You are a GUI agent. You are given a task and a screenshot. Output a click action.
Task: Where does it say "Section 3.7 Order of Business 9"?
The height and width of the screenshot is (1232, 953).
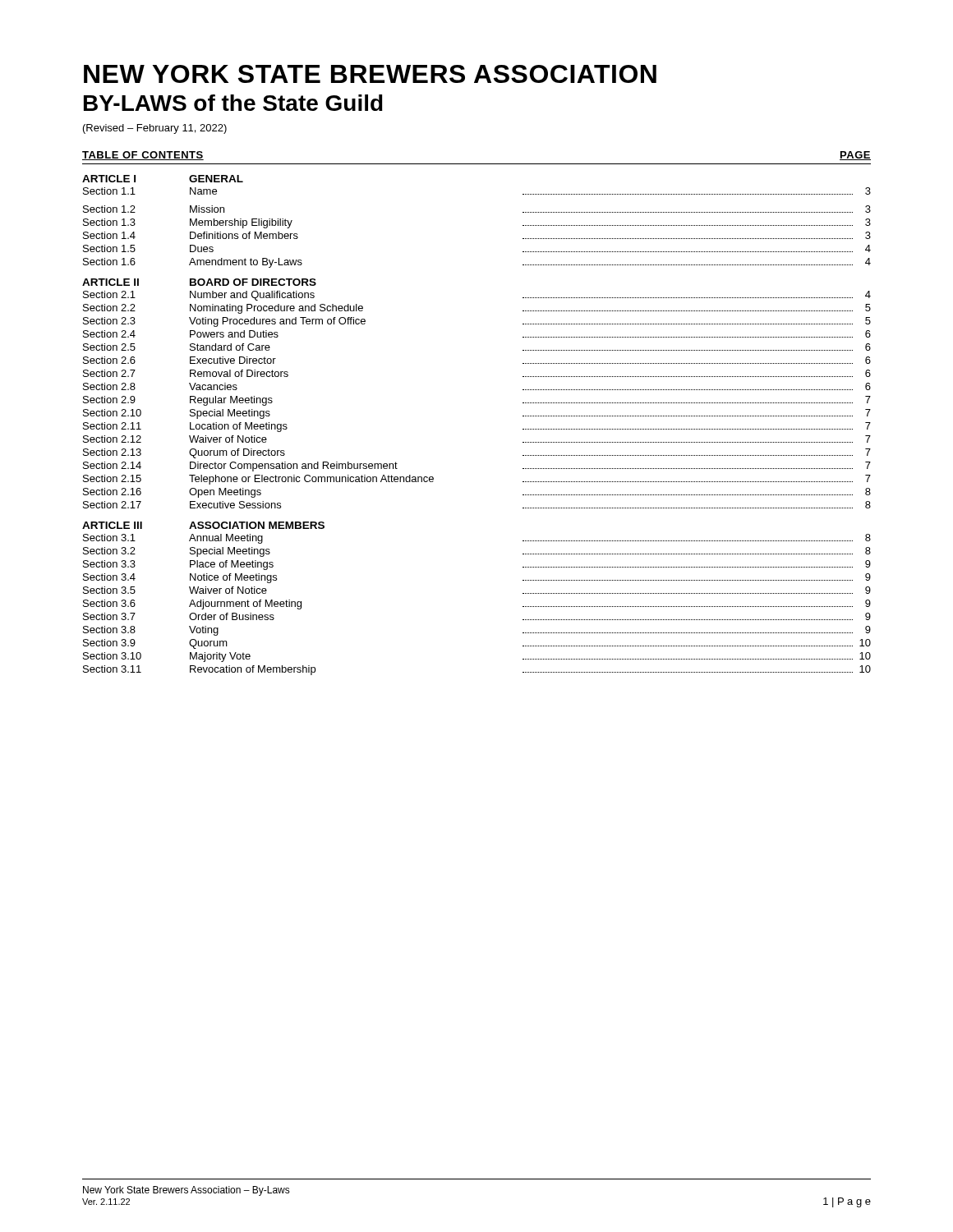[x=108, y=616]
